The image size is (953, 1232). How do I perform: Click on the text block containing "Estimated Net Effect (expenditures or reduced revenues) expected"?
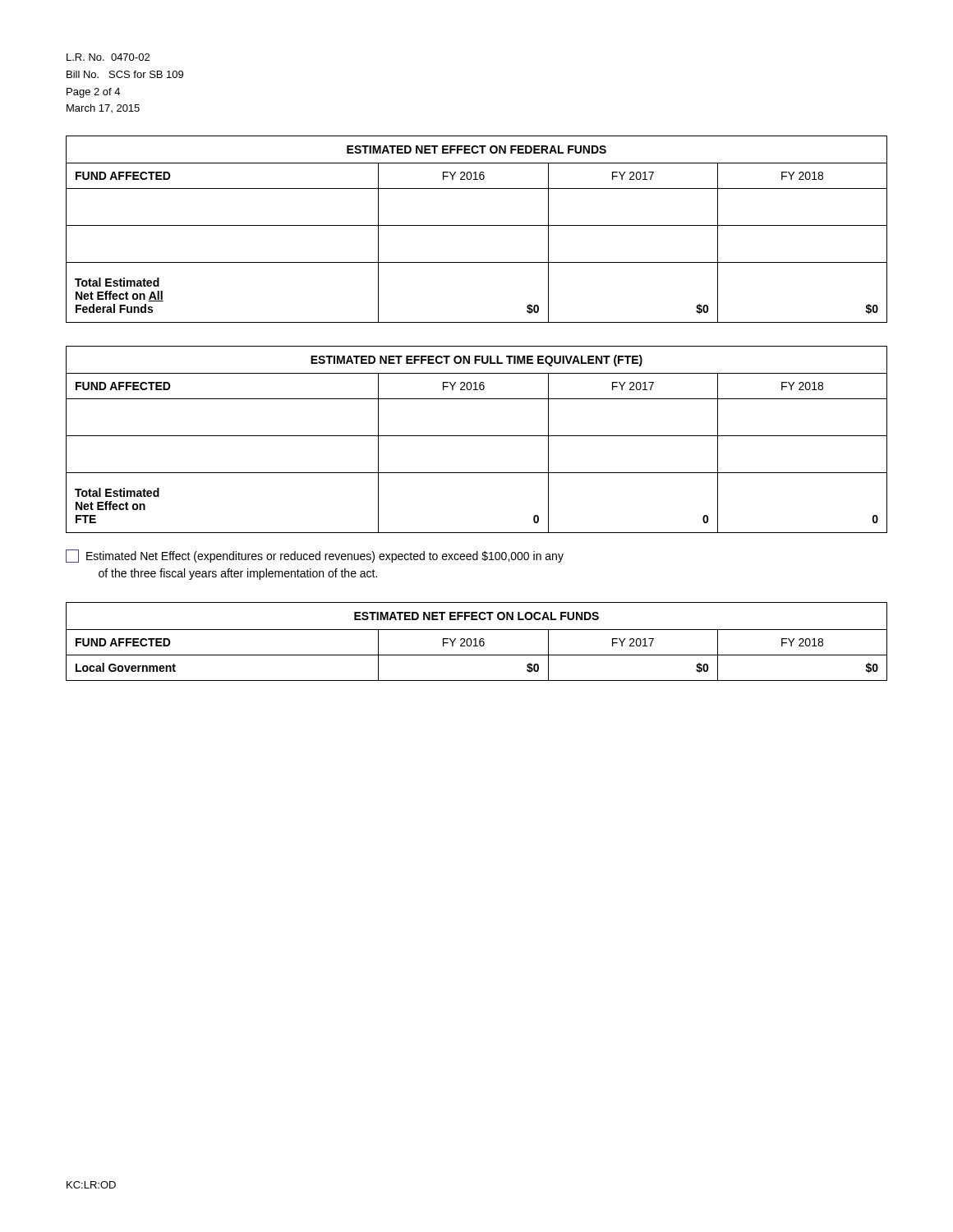tap(315, 565)
